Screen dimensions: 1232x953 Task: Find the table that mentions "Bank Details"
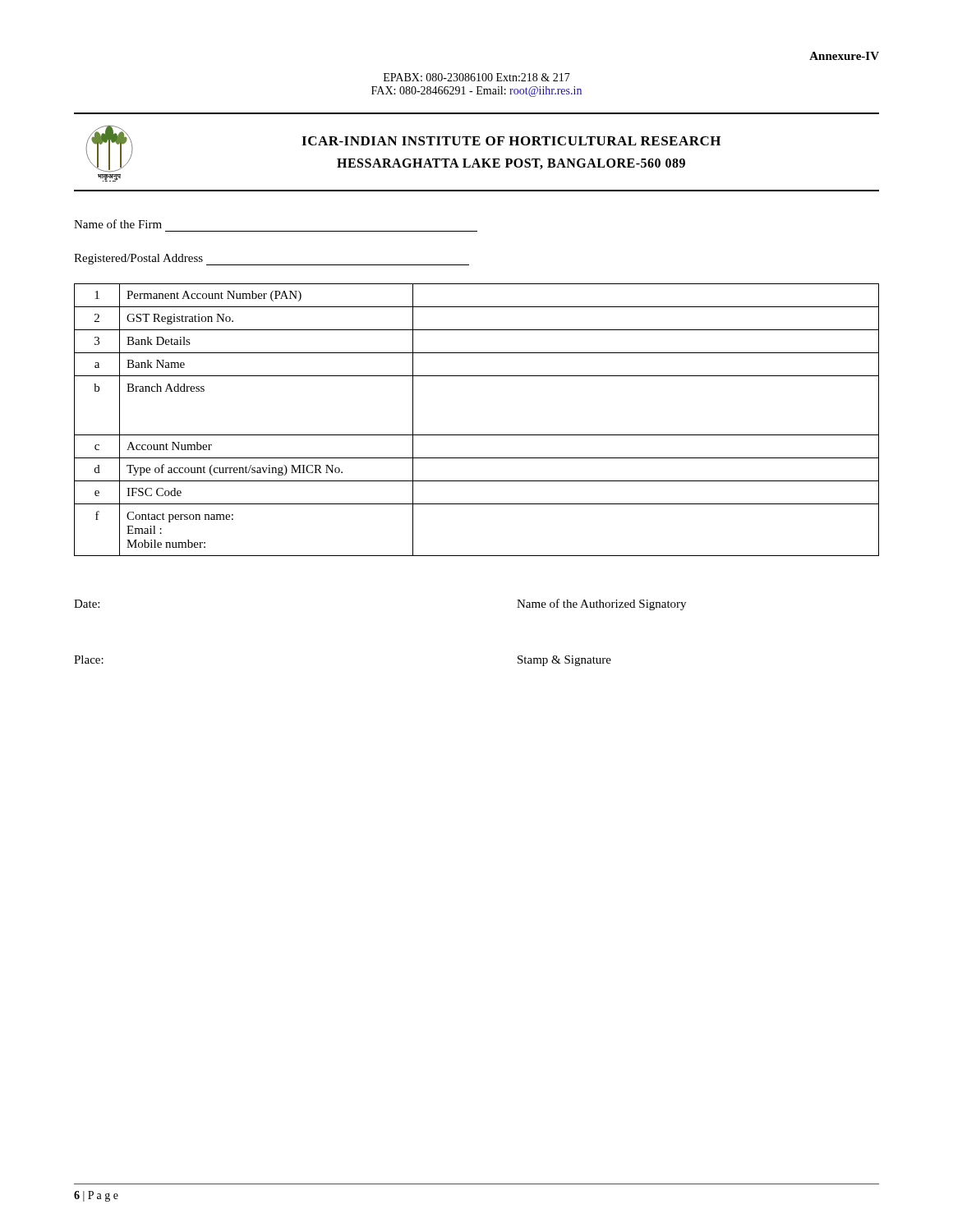476,420
